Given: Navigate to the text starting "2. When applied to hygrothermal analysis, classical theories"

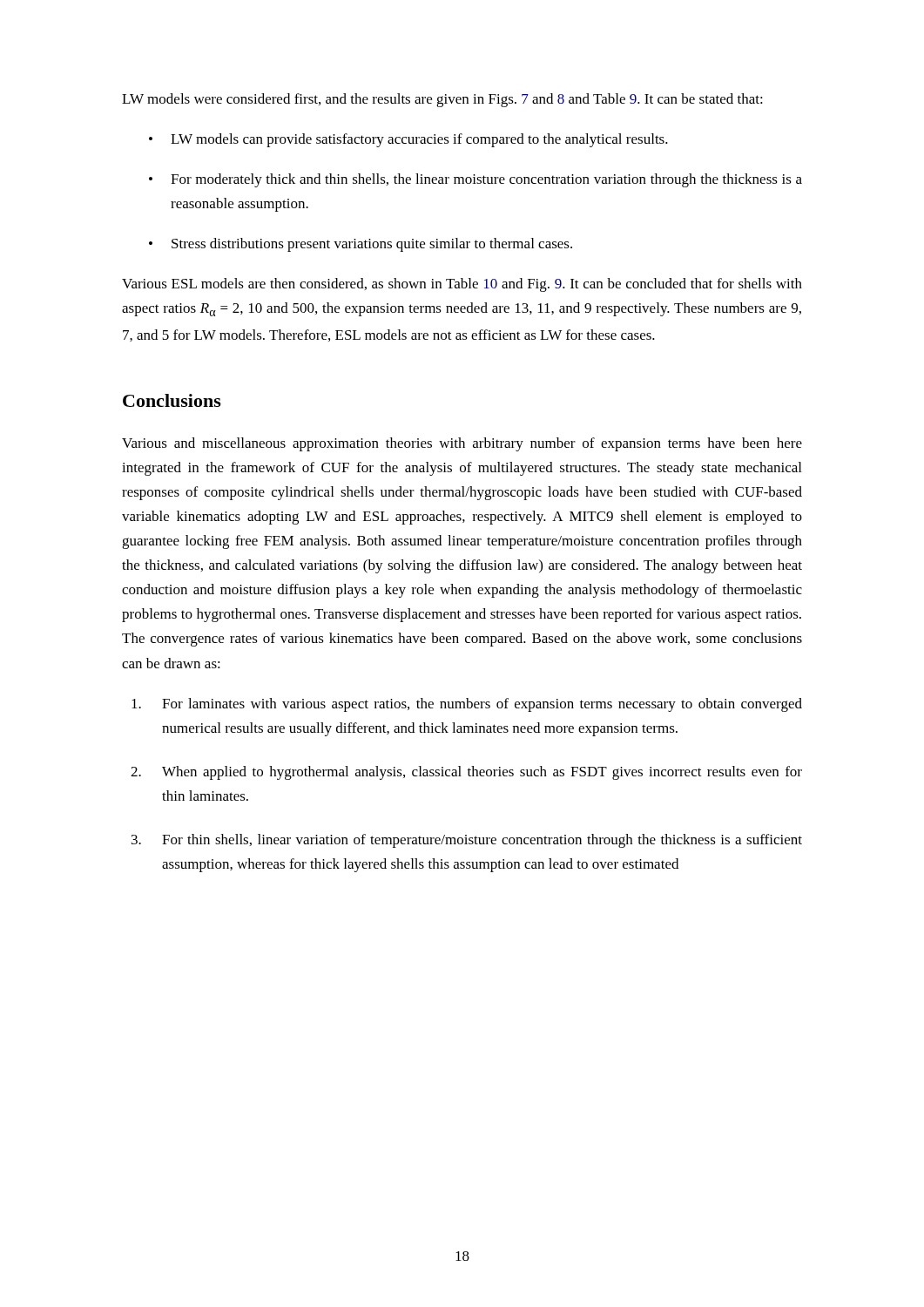Looking at the screenshot, I should click(466, 784).
